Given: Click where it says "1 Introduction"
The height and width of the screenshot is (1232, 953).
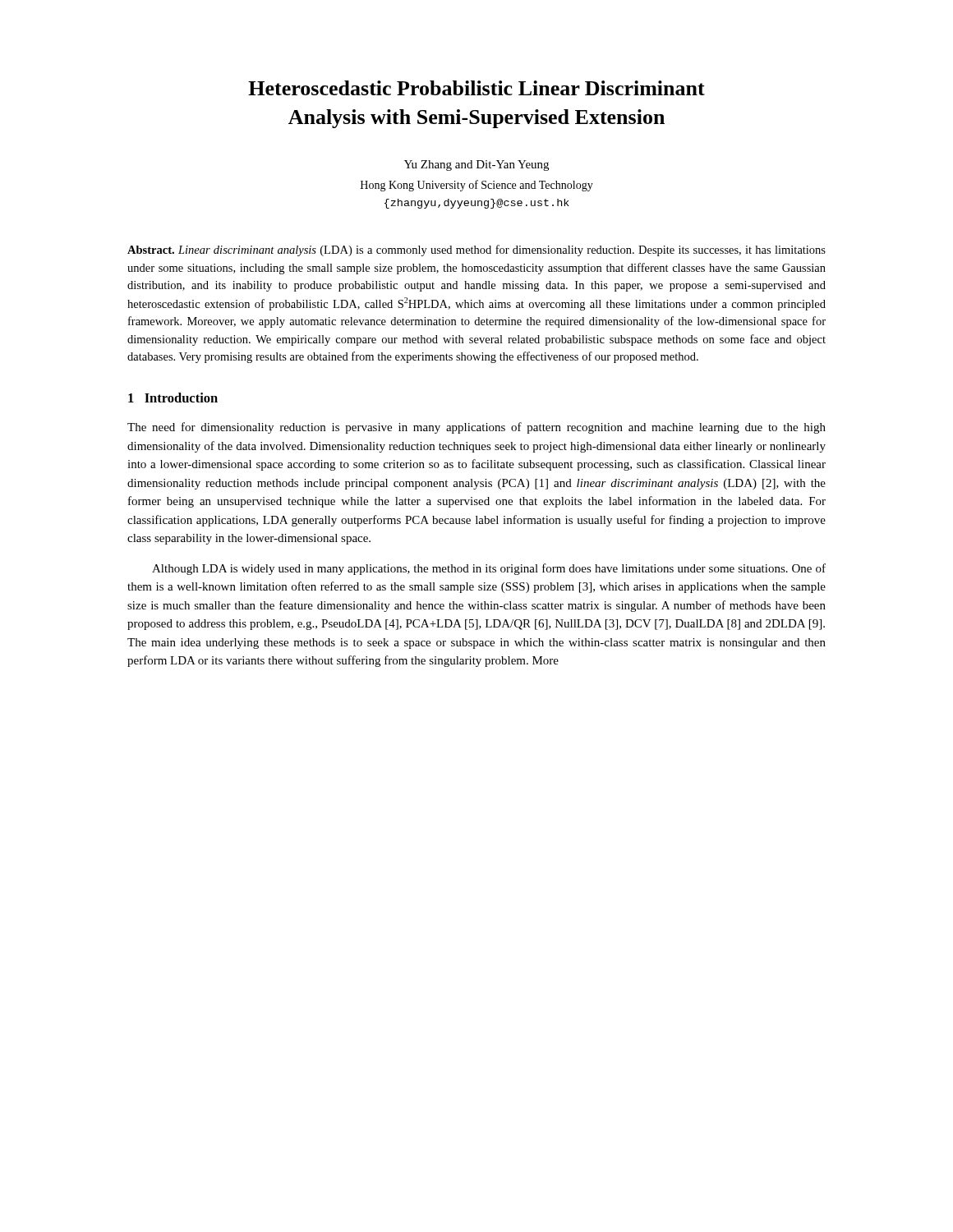Looking at the screenshot, I should 173,398.
